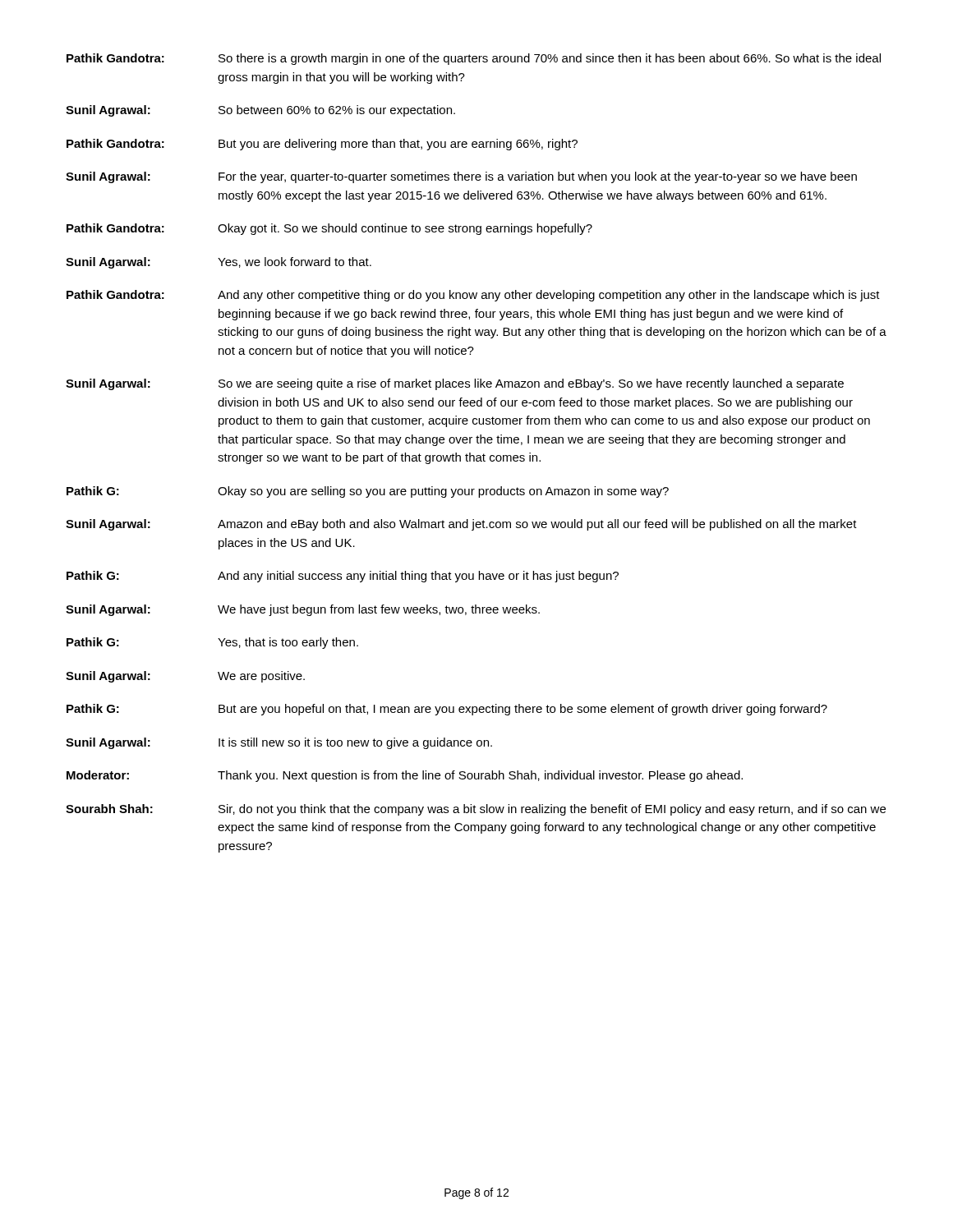This screenshot has width=953, height=1232.
Task: Point to the text starting "Pathik Gandotra: Okay got"
Action: 476,229
